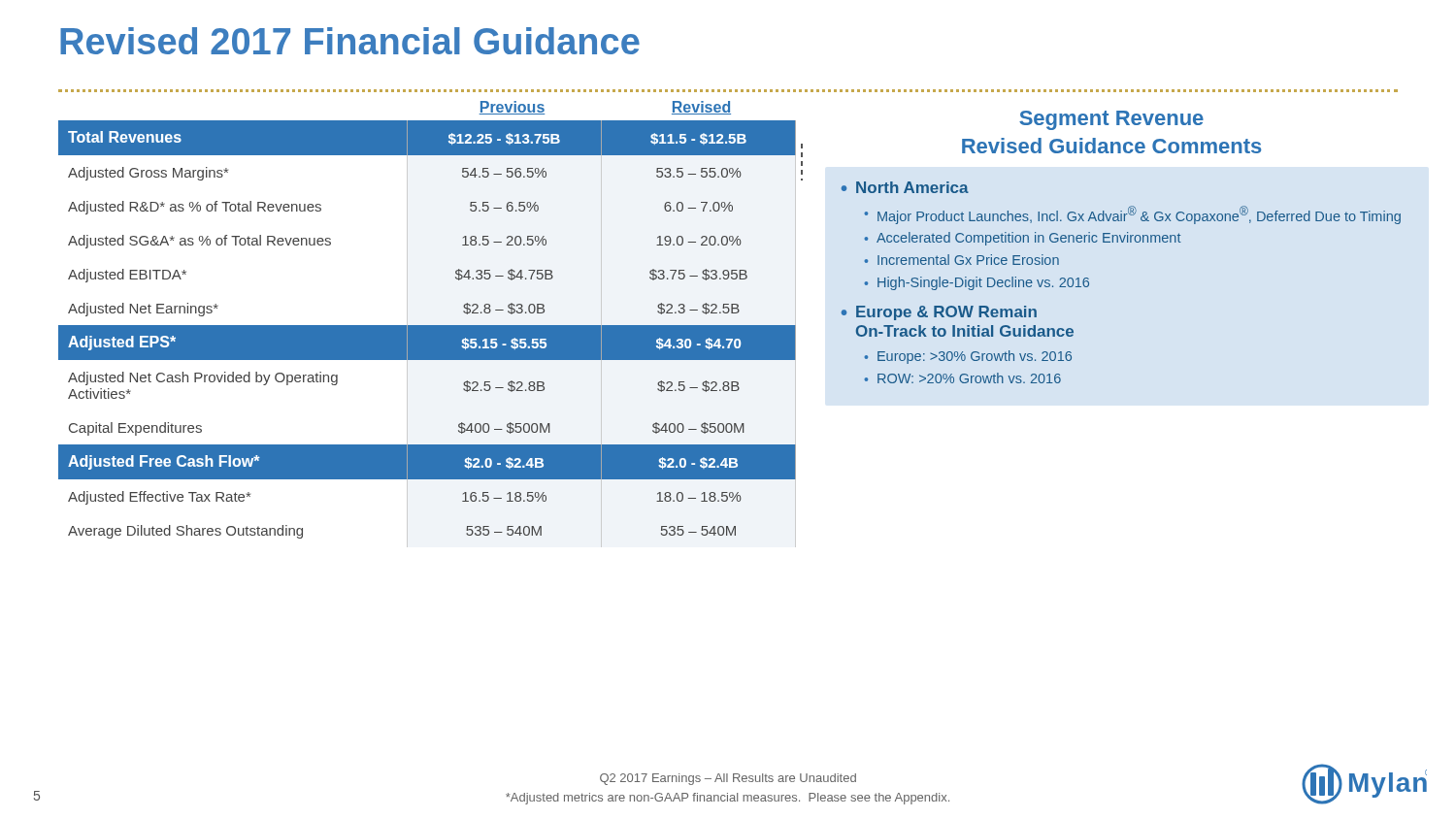Click where it says "• Accelerated Competition in Generic Environment"

(1022, 239)
